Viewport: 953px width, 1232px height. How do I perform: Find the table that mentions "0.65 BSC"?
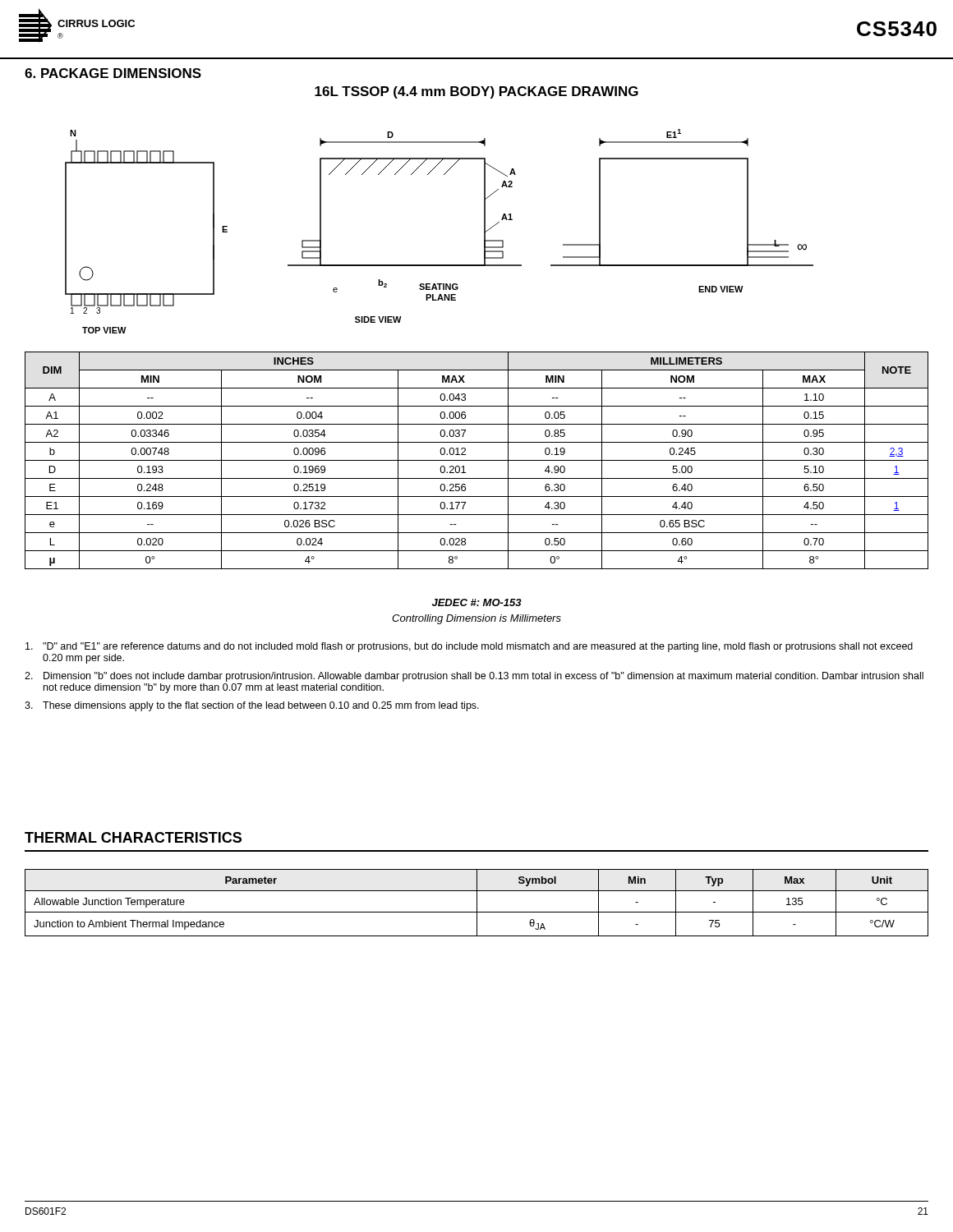coord(476,460)
